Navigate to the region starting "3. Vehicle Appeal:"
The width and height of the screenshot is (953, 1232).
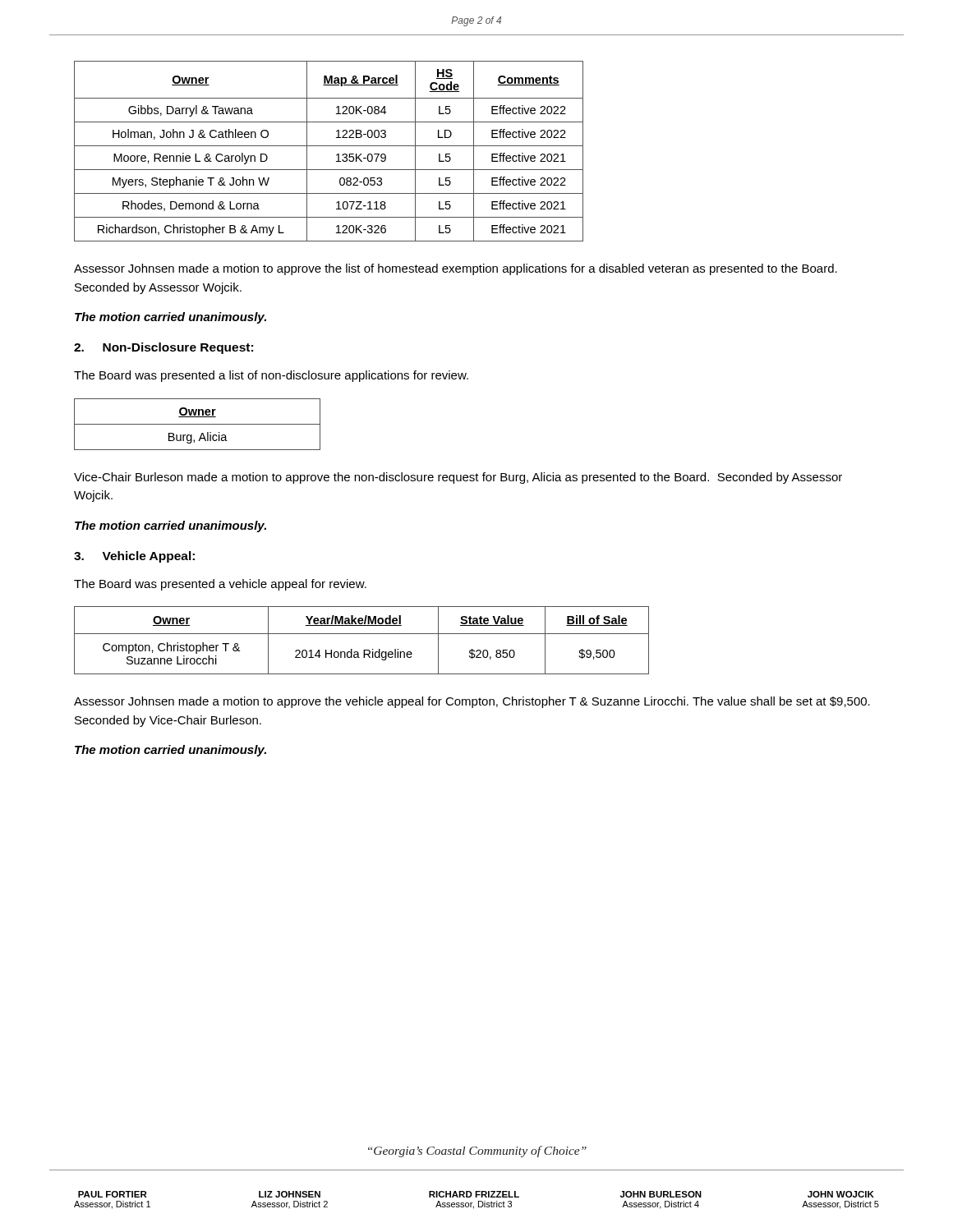[135, 555]
